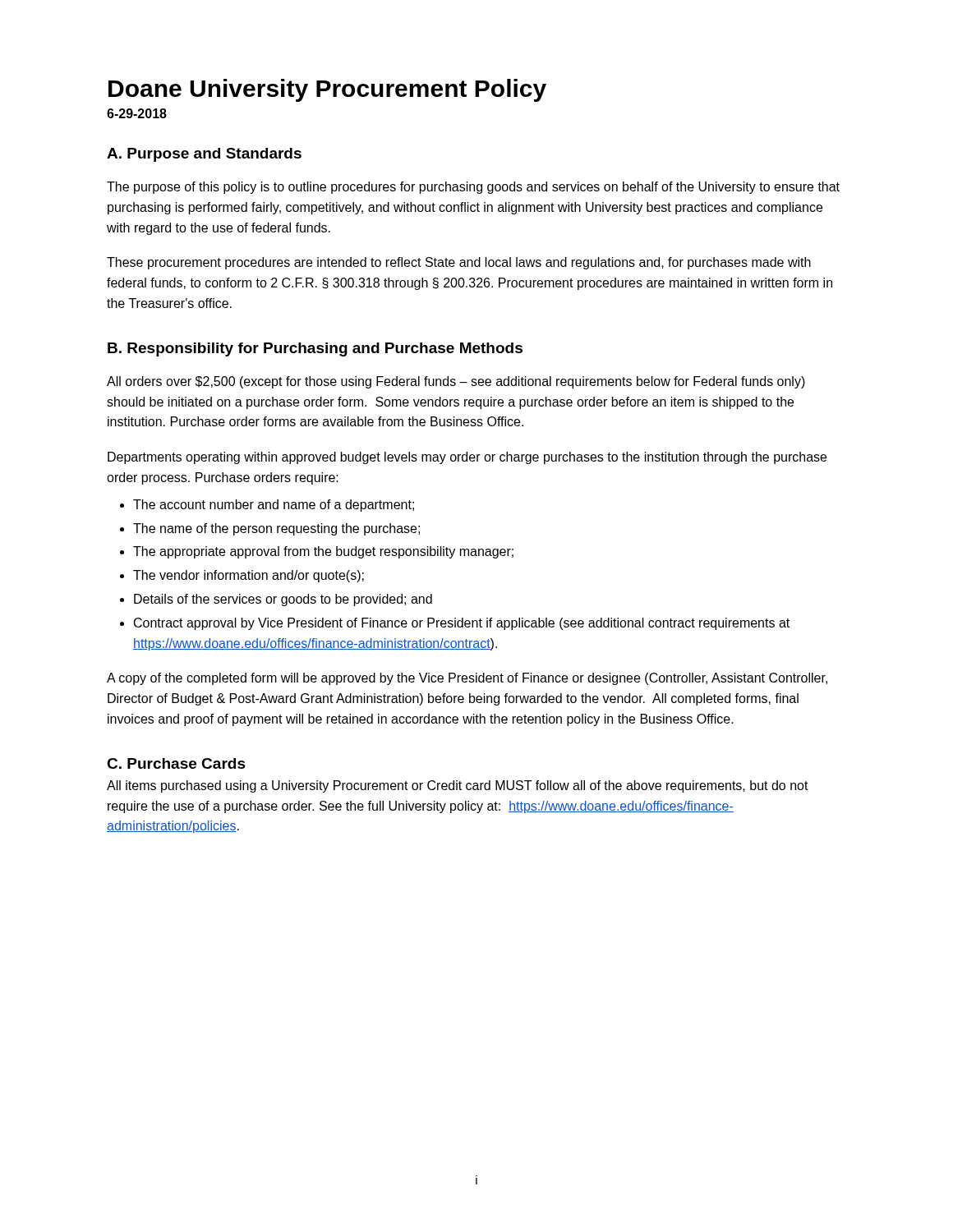Find the section header containing "B. Responsibility for Purchasing and Purchase Methods"

476,348
